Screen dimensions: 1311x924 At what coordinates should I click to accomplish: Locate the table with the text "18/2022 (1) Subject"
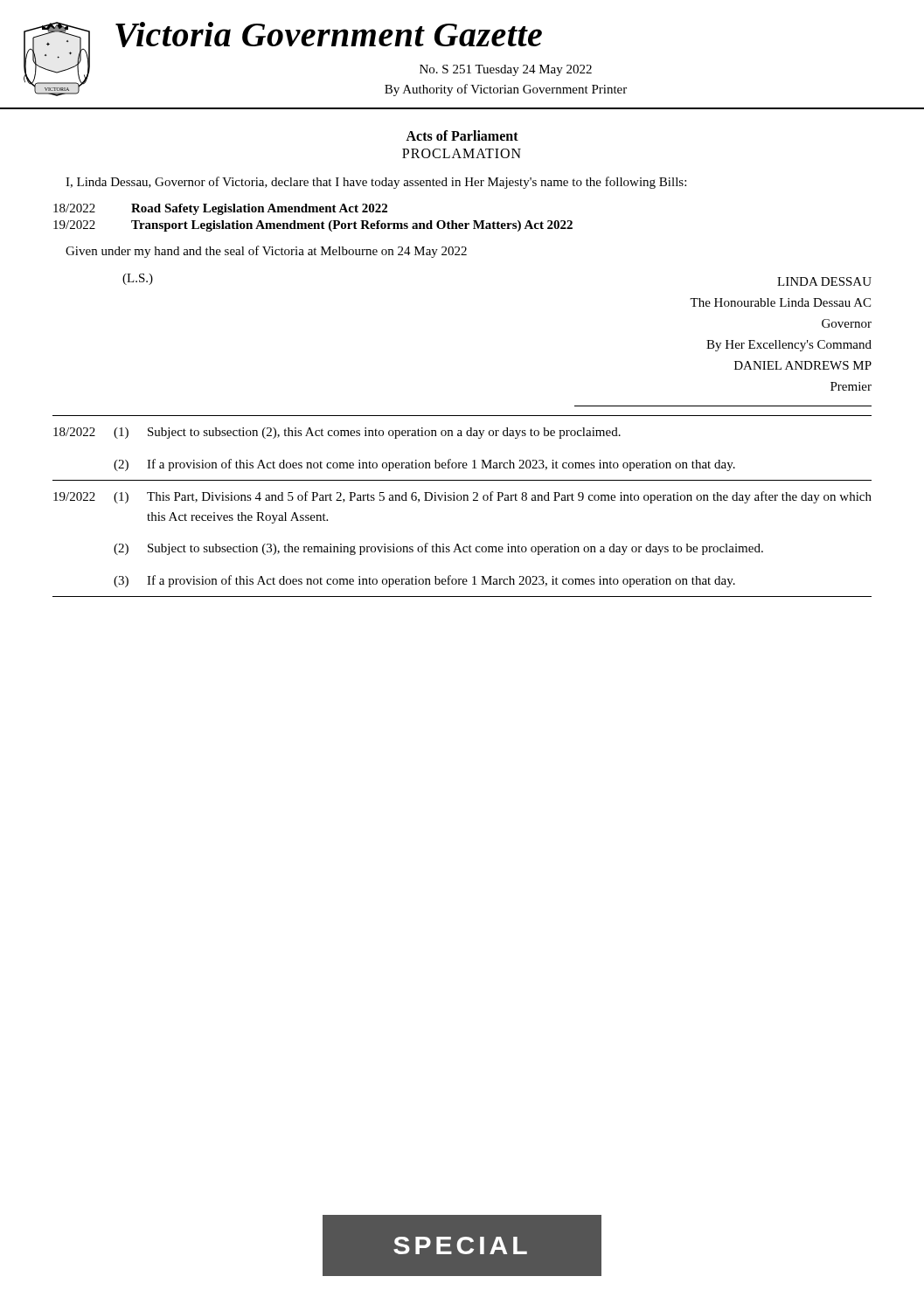pyautogui.click(x=462, y=506)
